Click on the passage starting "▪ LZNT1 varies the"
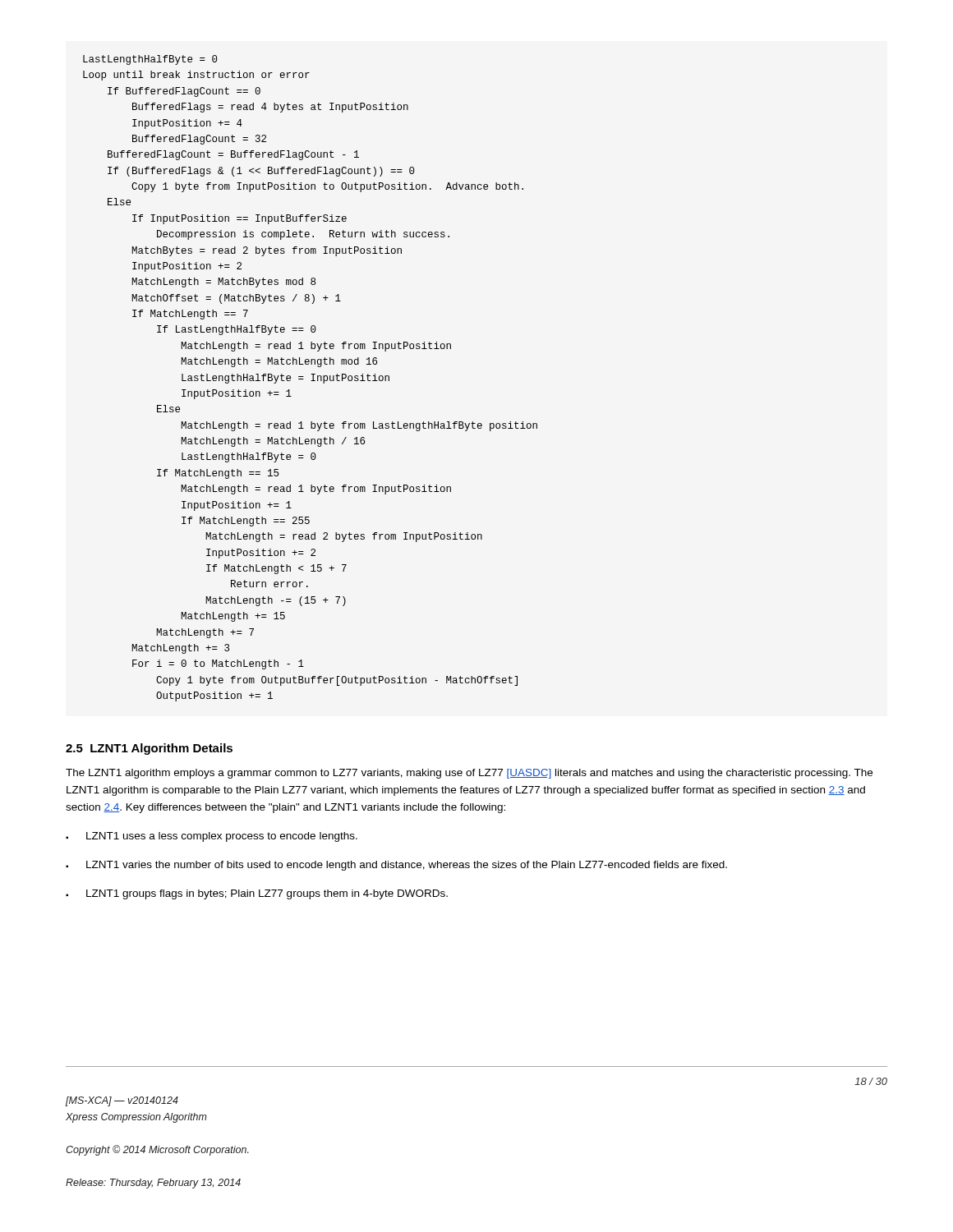This screenshot has height=1232, width=953. click(397, 865)
